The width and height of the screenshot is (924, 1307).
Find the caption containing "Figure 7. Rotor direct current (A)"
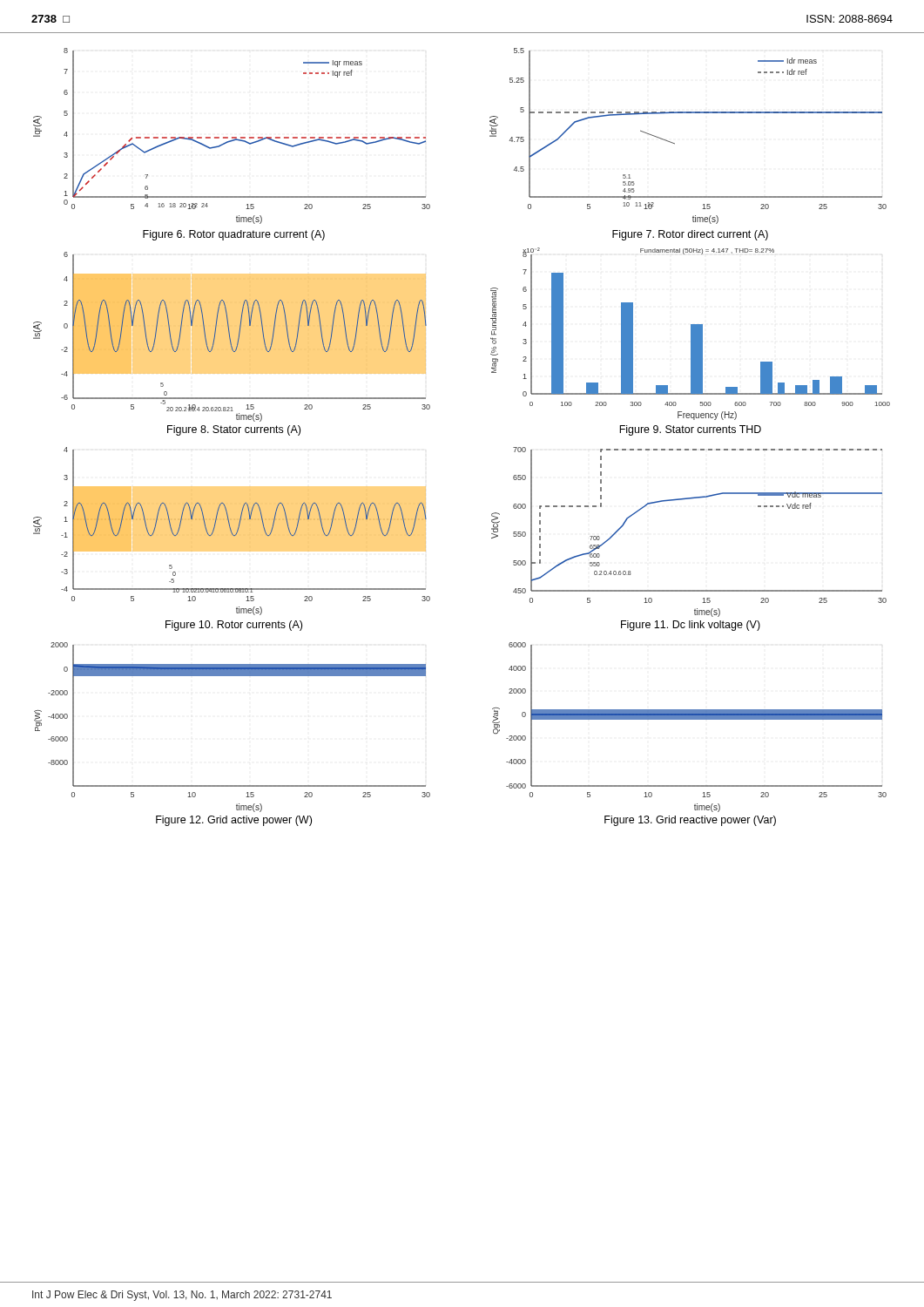pyautogui.click(x=690, y=234)
